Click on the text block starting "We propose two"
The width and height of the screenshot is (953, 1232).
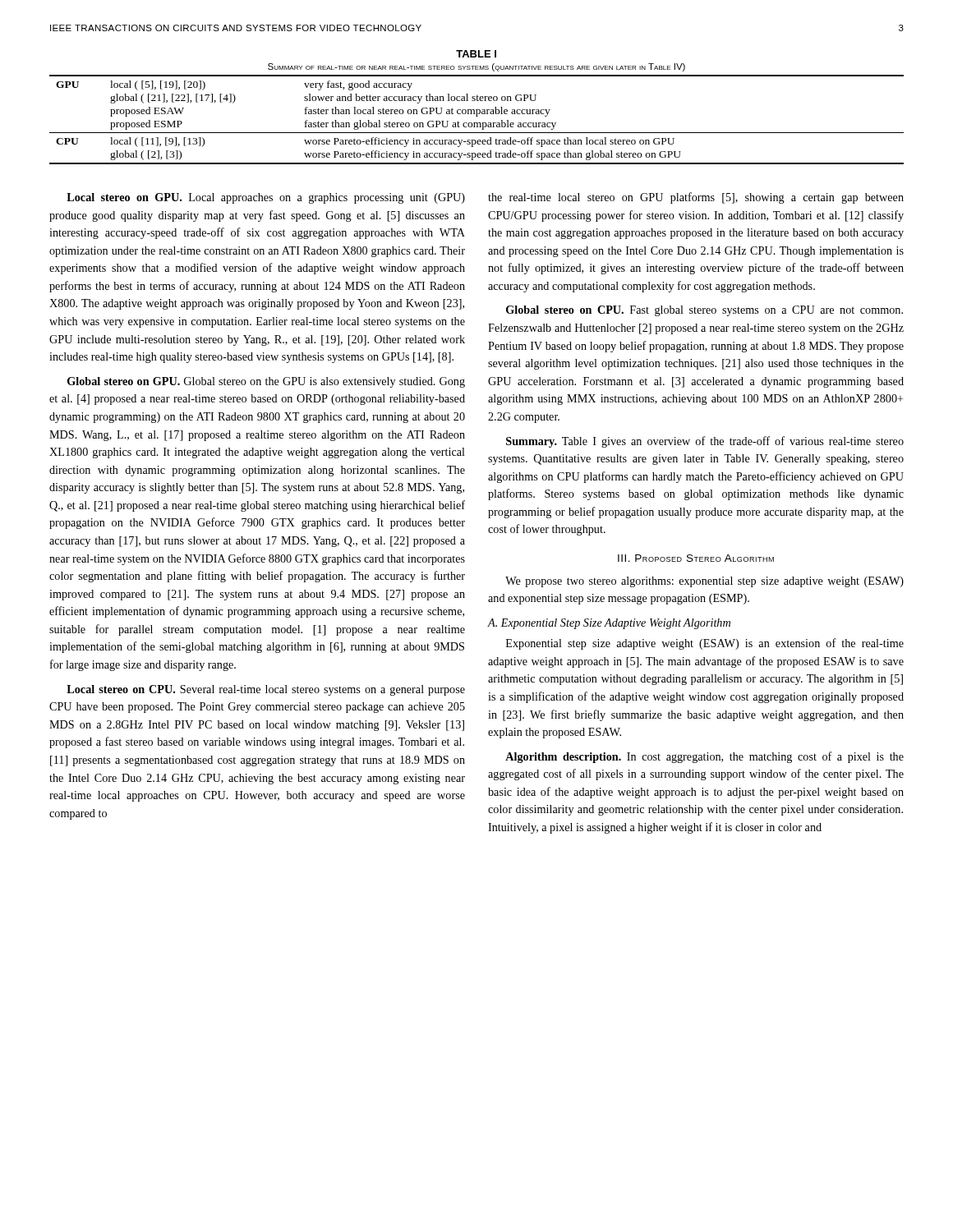(x=696, y=590)
